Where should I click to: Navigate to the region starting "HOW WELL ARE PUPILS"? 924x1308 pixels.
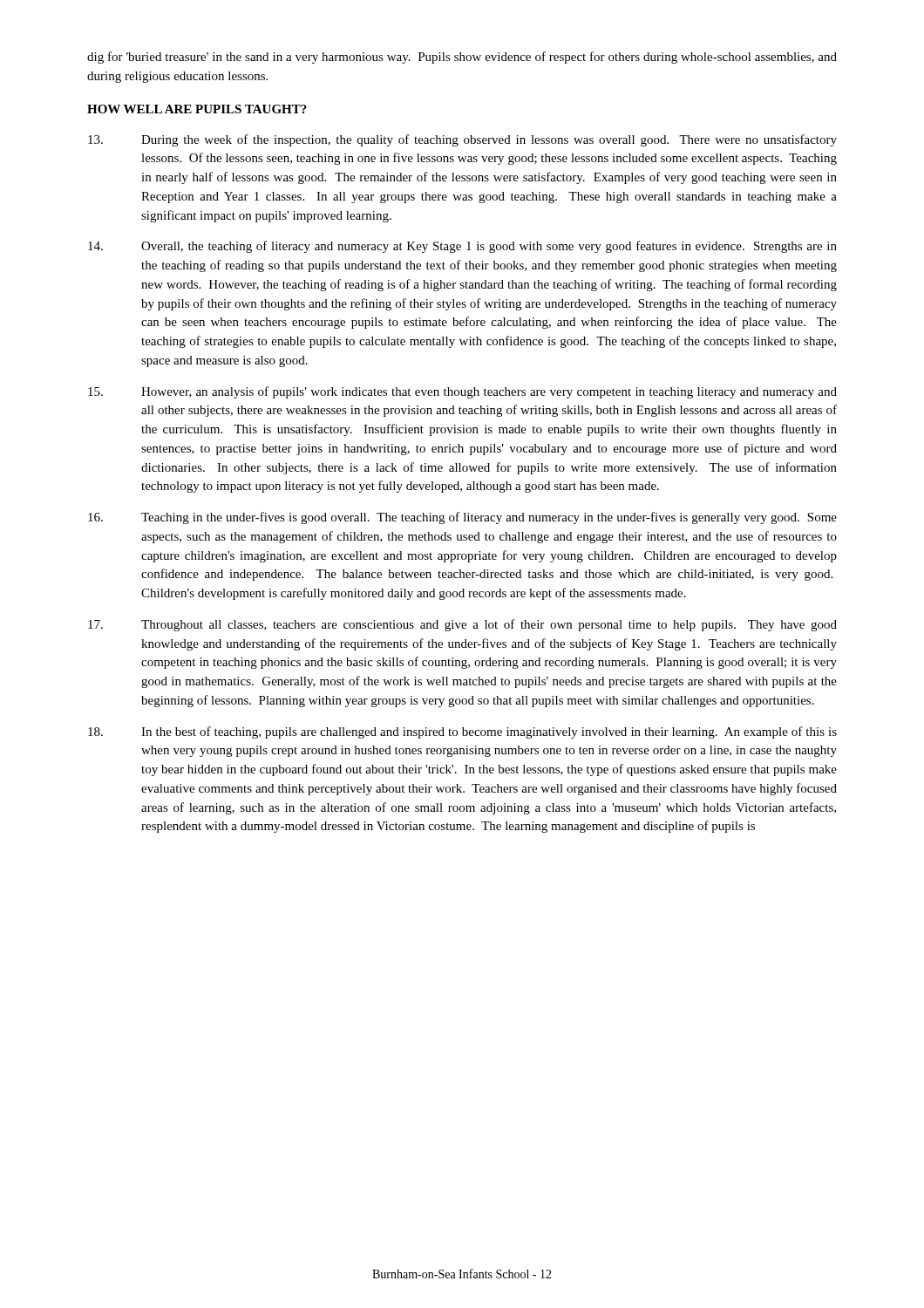197,109
